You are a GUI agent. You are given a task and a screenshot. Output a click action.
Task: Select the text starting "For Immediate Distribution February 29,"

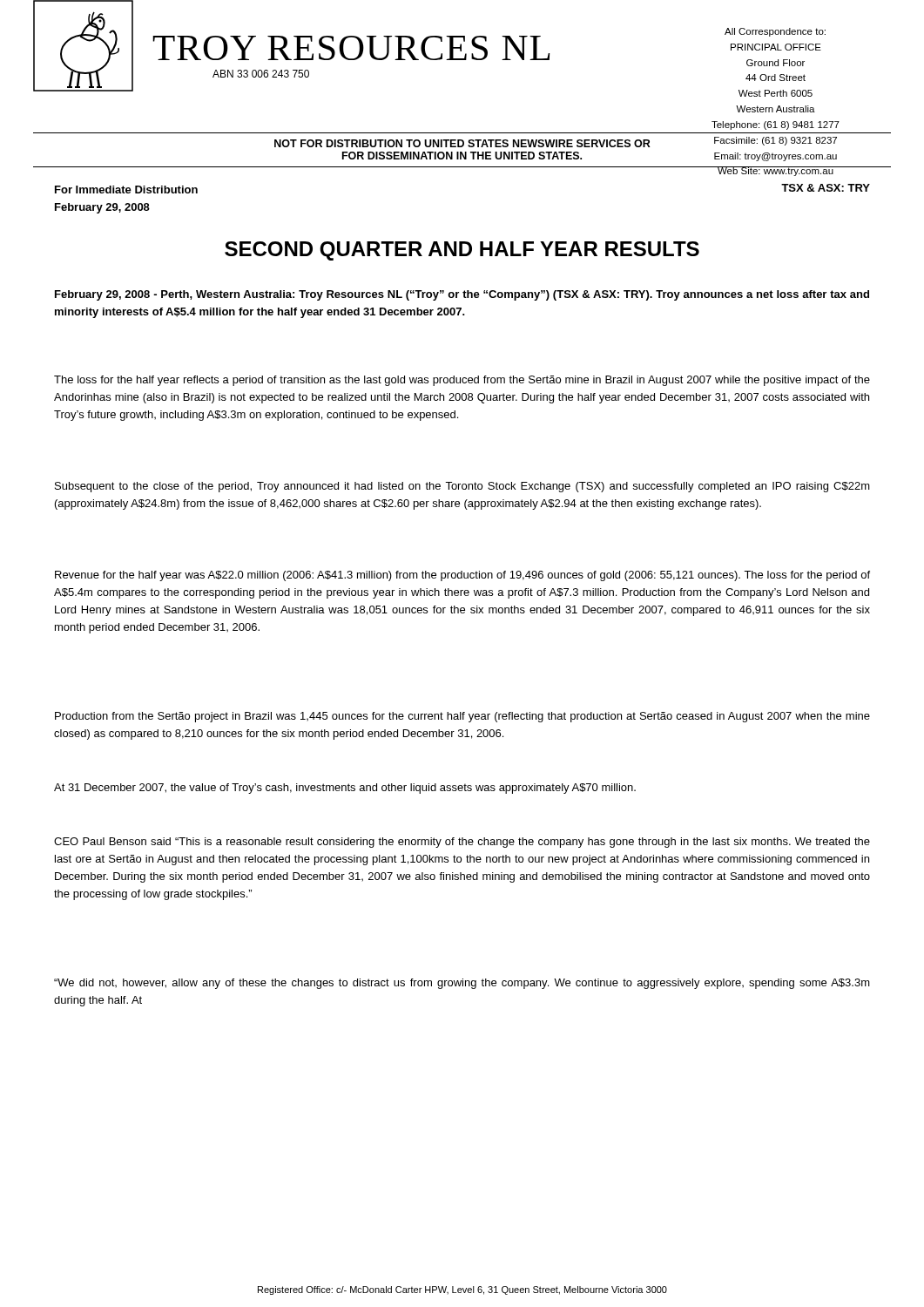coord(126,198)
